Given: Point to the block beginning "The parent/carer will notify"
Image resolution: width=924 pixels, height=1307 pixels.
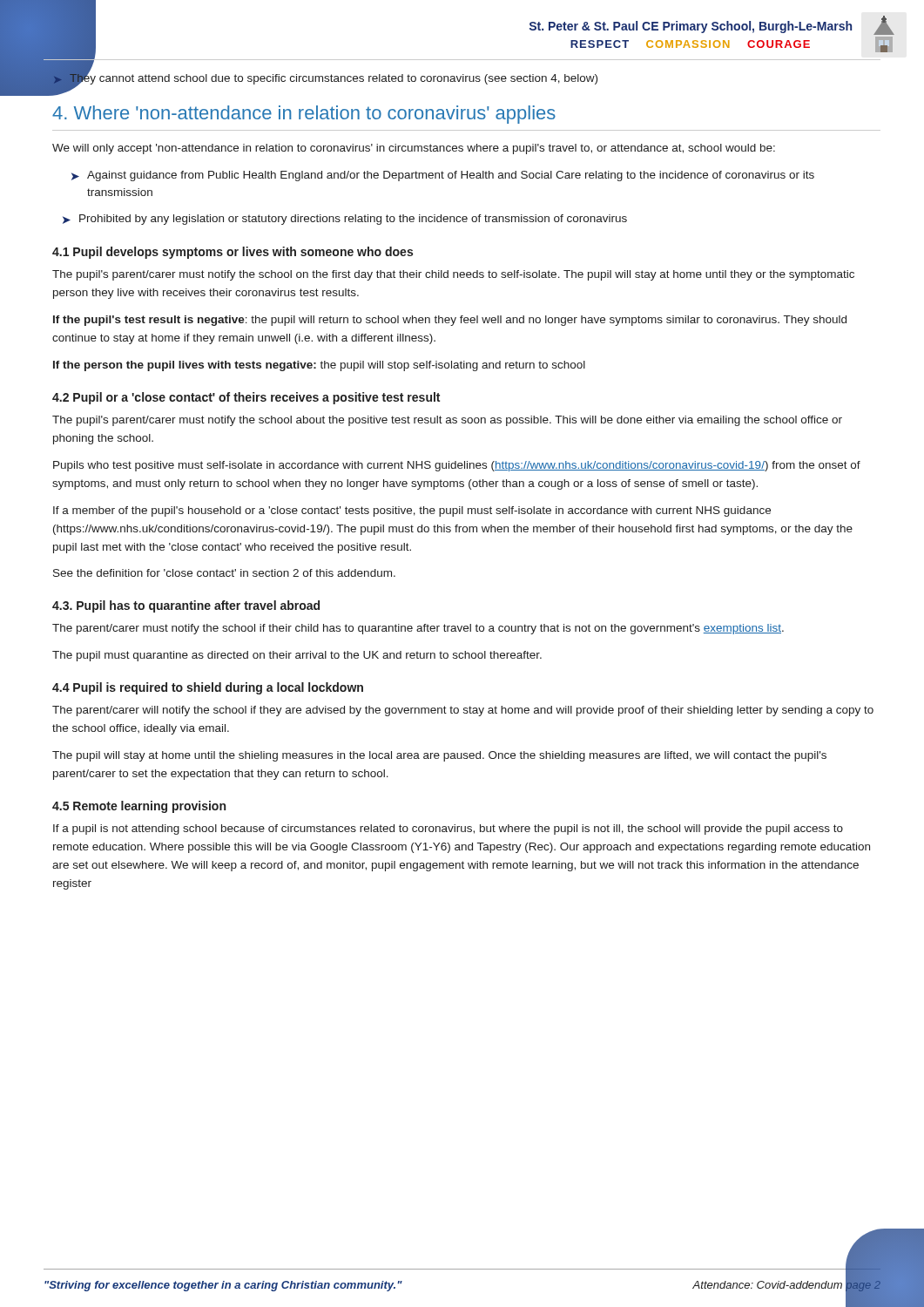Looking at the screenshot, I should [x=463, y=719].
